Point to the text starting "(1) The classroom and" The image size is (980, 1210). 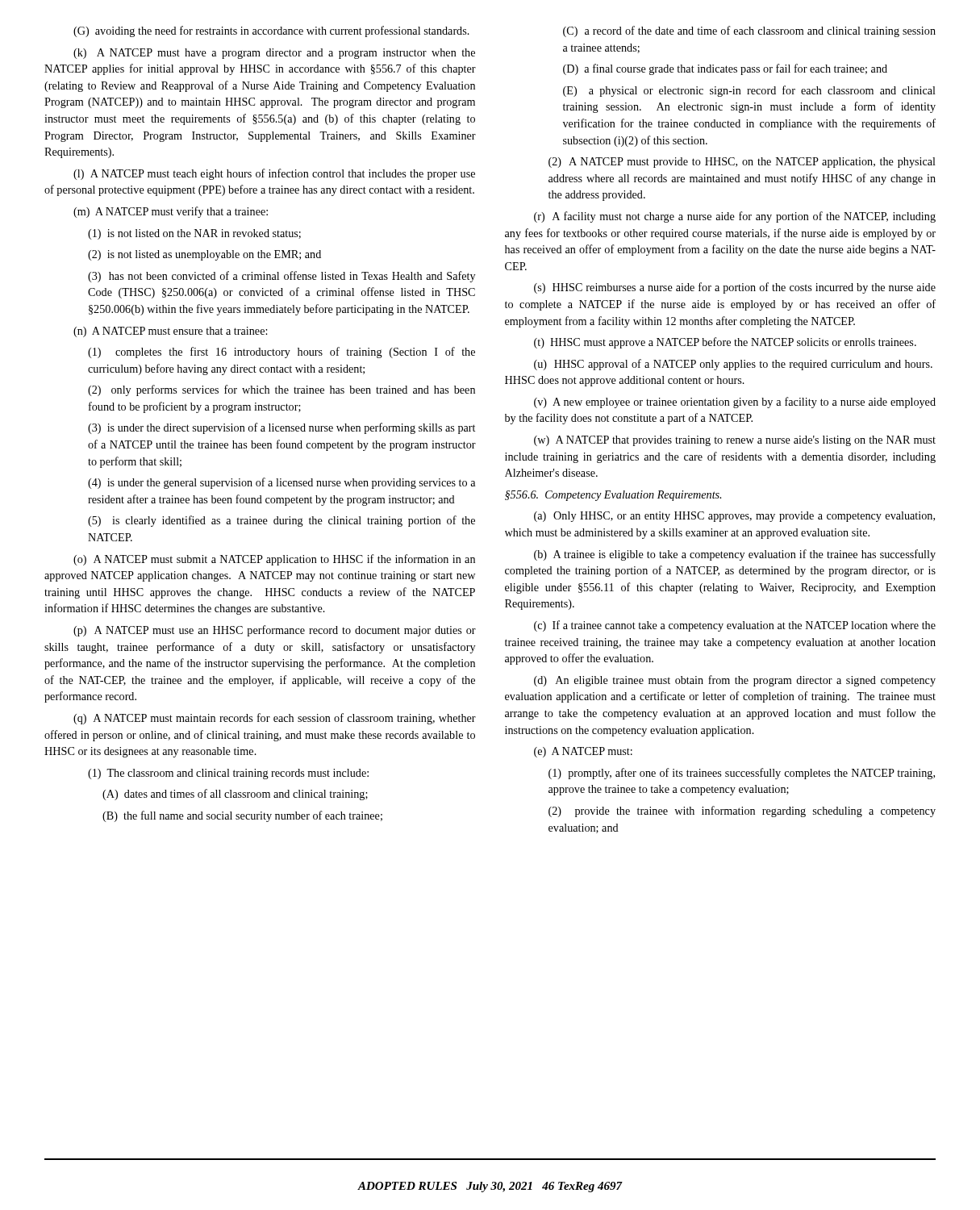coord(260,773)
